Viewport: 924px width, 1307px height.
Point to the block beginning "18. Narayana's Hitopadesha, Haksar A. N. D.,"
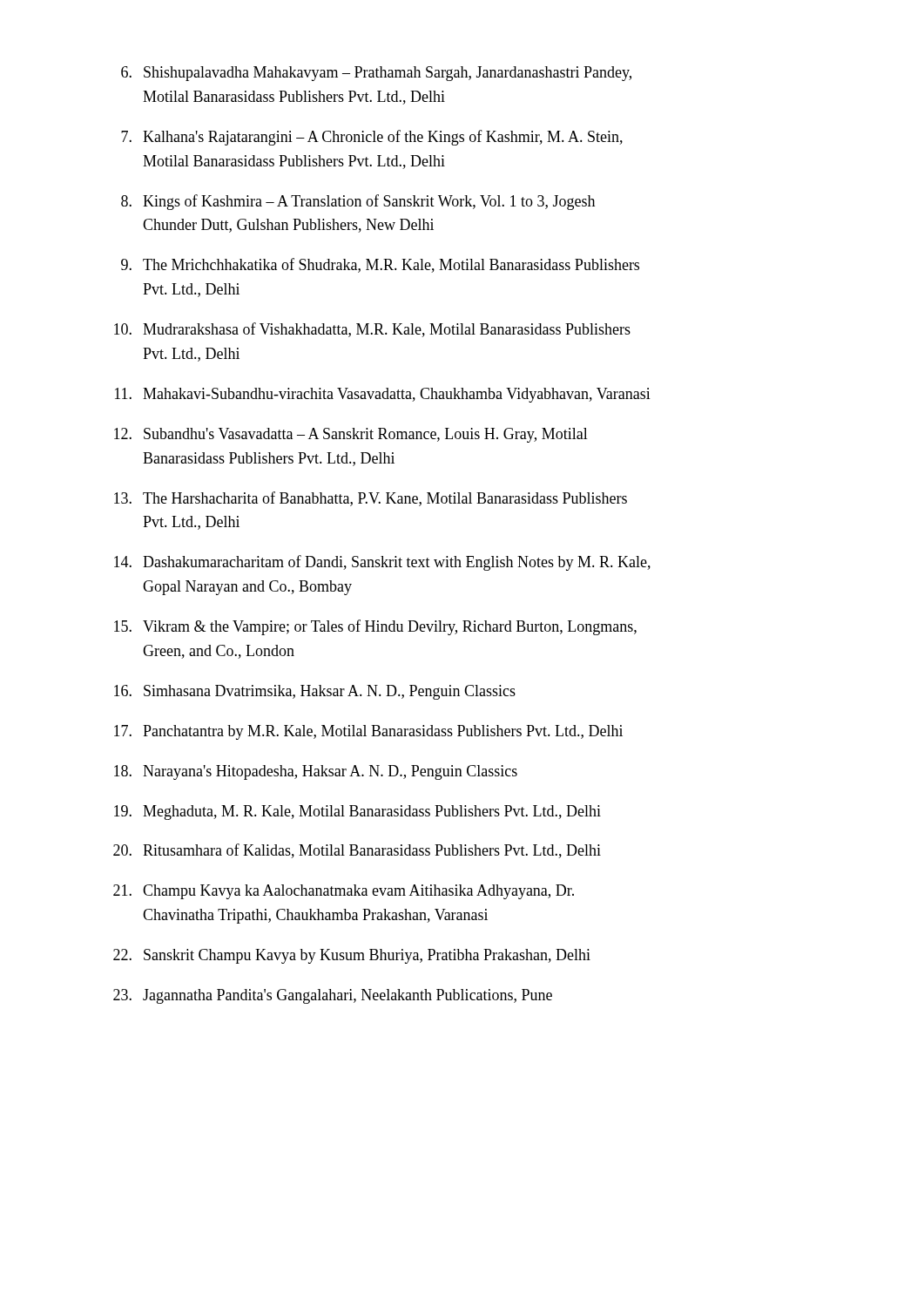(x=462, y=772)
